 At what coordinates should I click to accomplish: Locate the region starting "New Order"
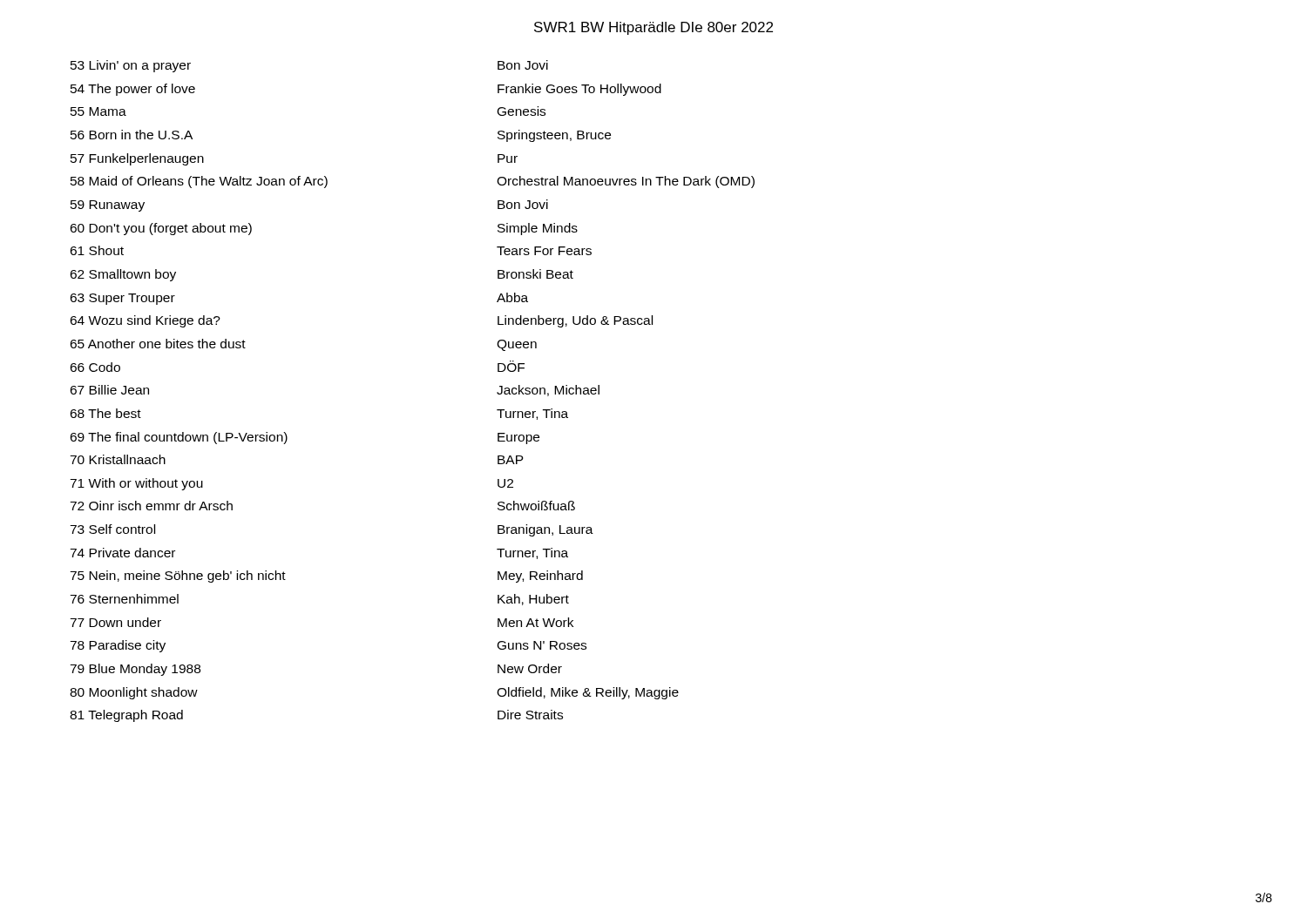click(x=529, y=668)
